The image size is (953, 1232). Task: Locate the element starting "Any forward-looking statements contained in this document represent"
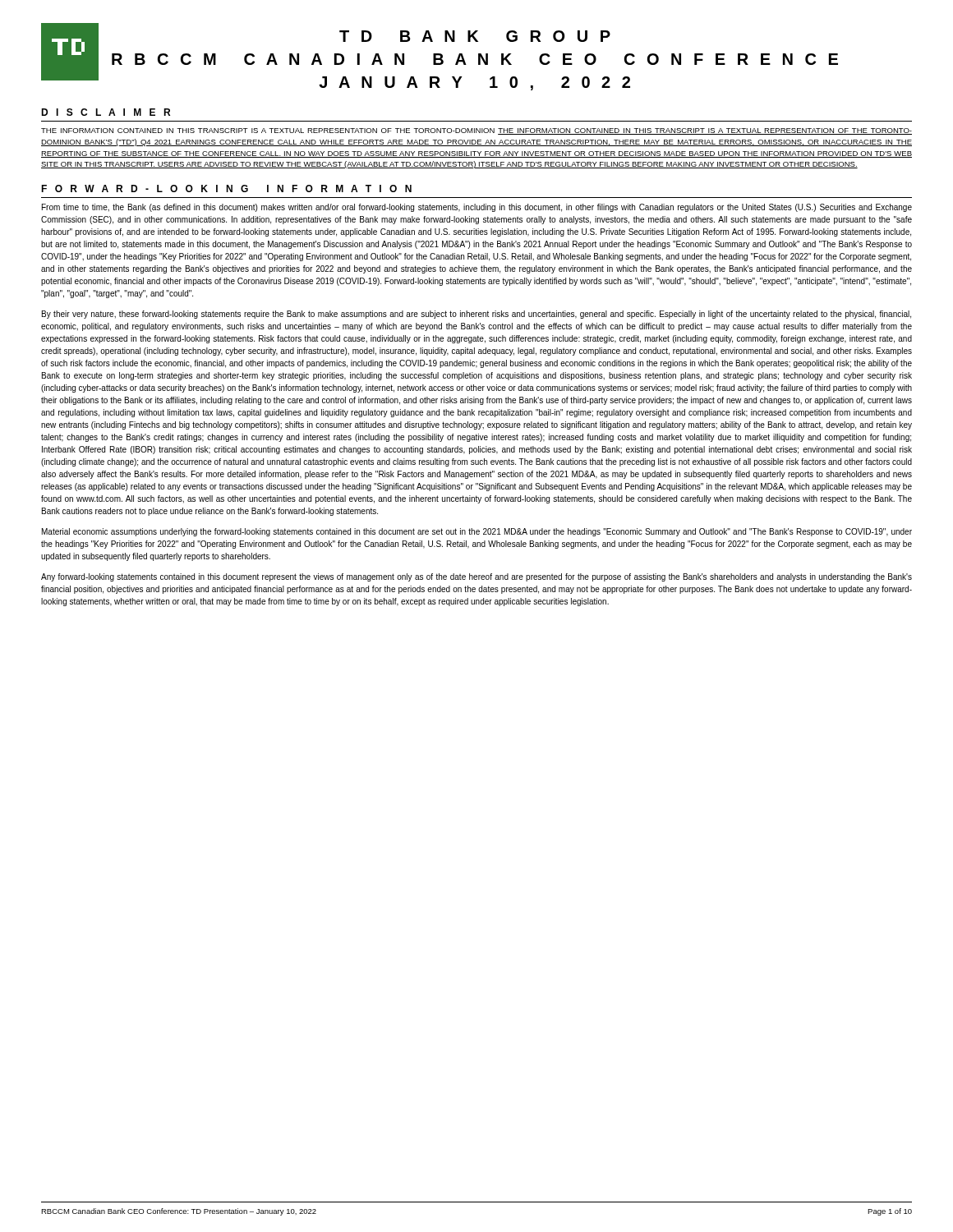pyautogui.click(x=476, y=589)
